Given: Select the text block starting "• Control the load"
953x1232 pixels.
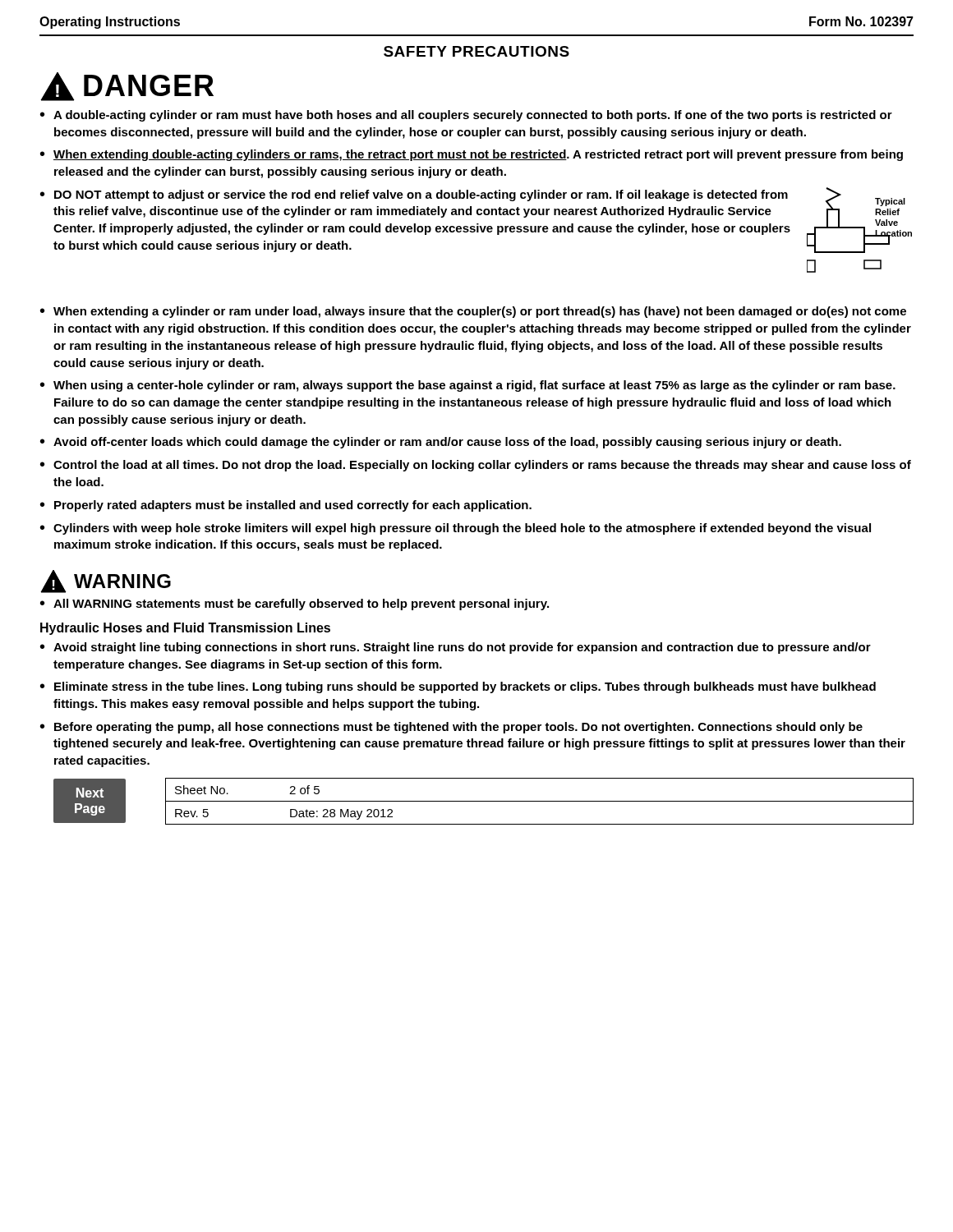Looking at the screenshot, I should (476, 474).
